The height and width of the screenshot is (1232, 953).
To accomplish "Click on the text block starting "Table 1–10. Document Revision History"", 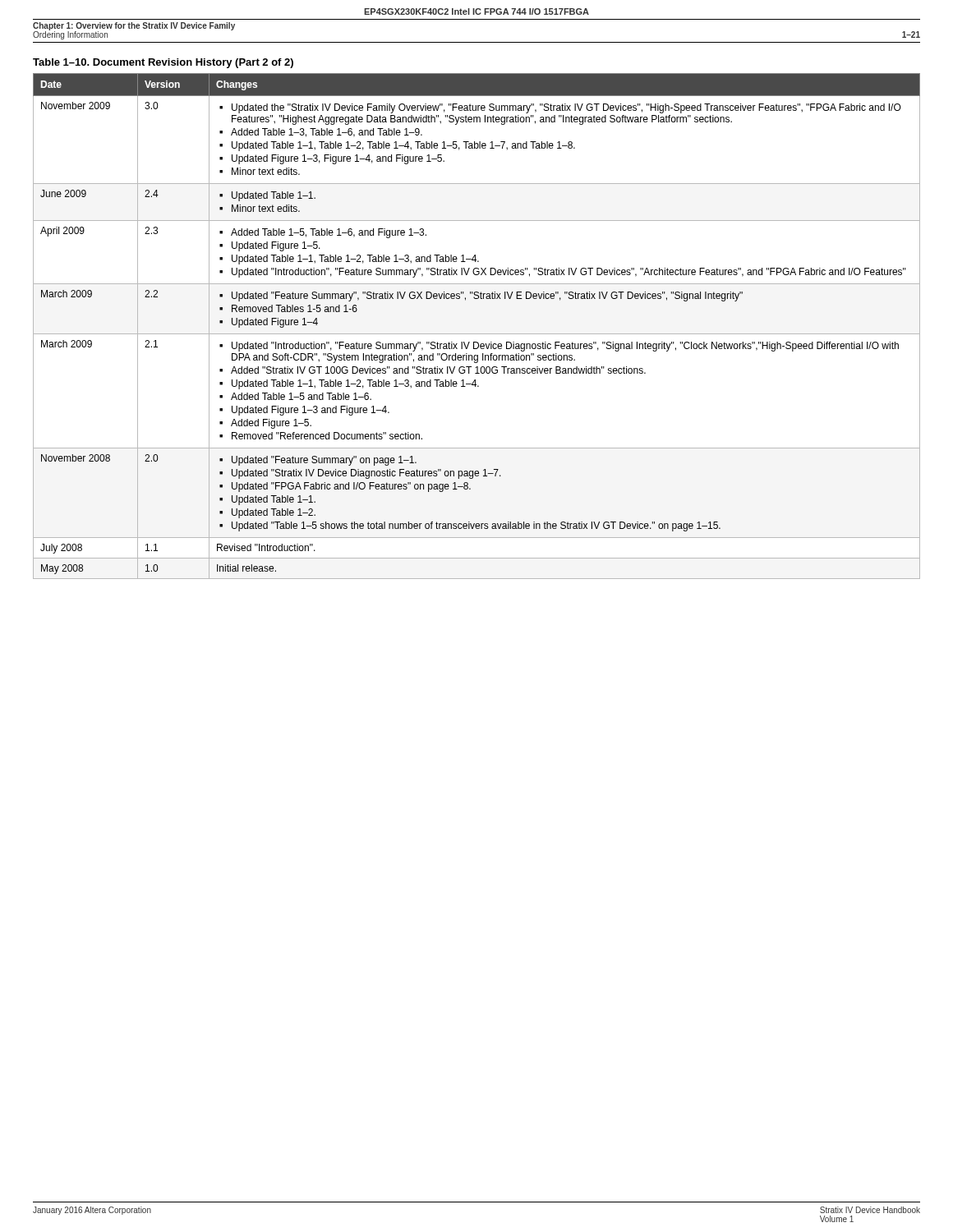I will coord(163,62).
